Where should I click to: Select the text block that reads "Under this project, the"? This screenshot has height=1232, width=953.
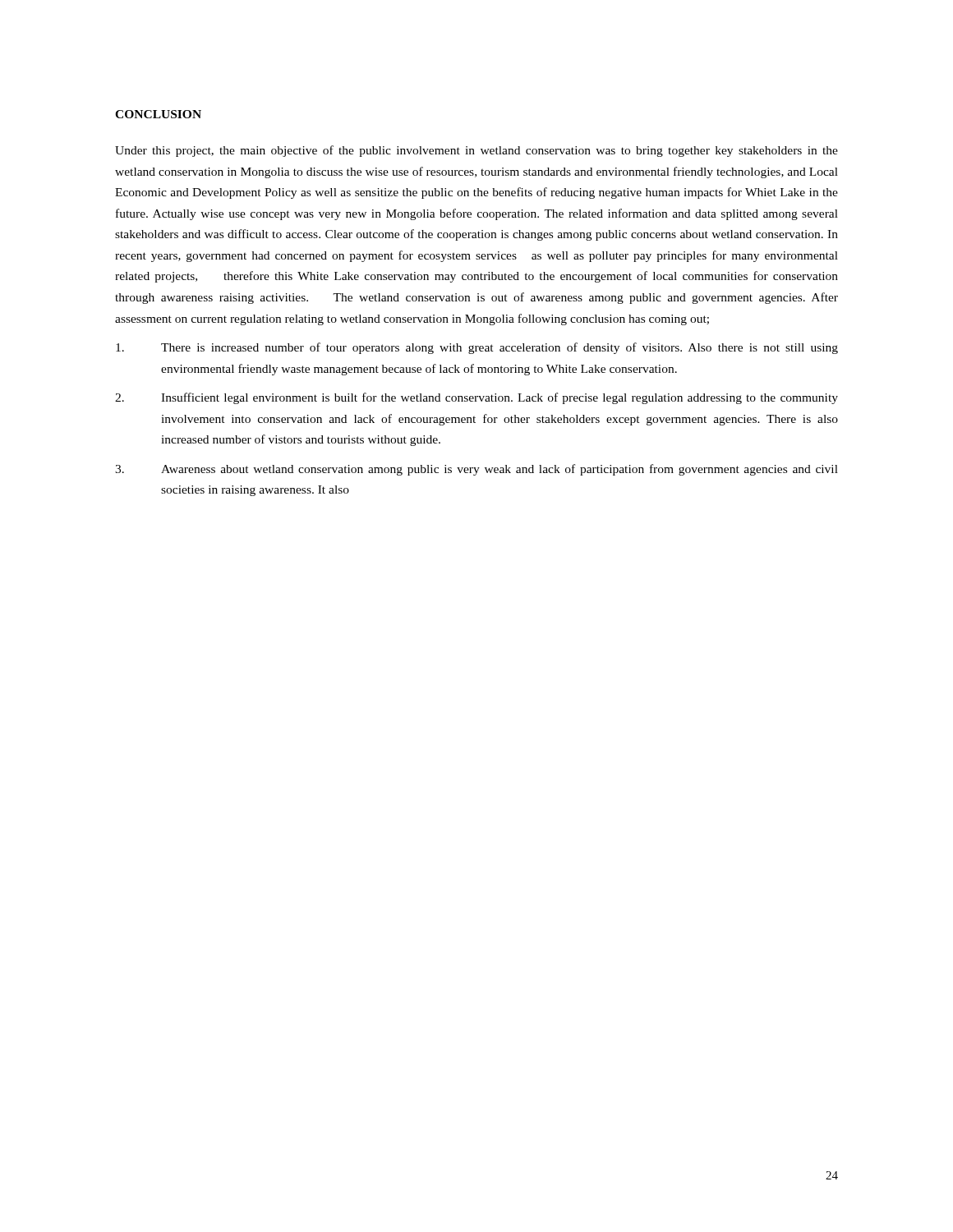pyautogui.click(x=476, y=234)
